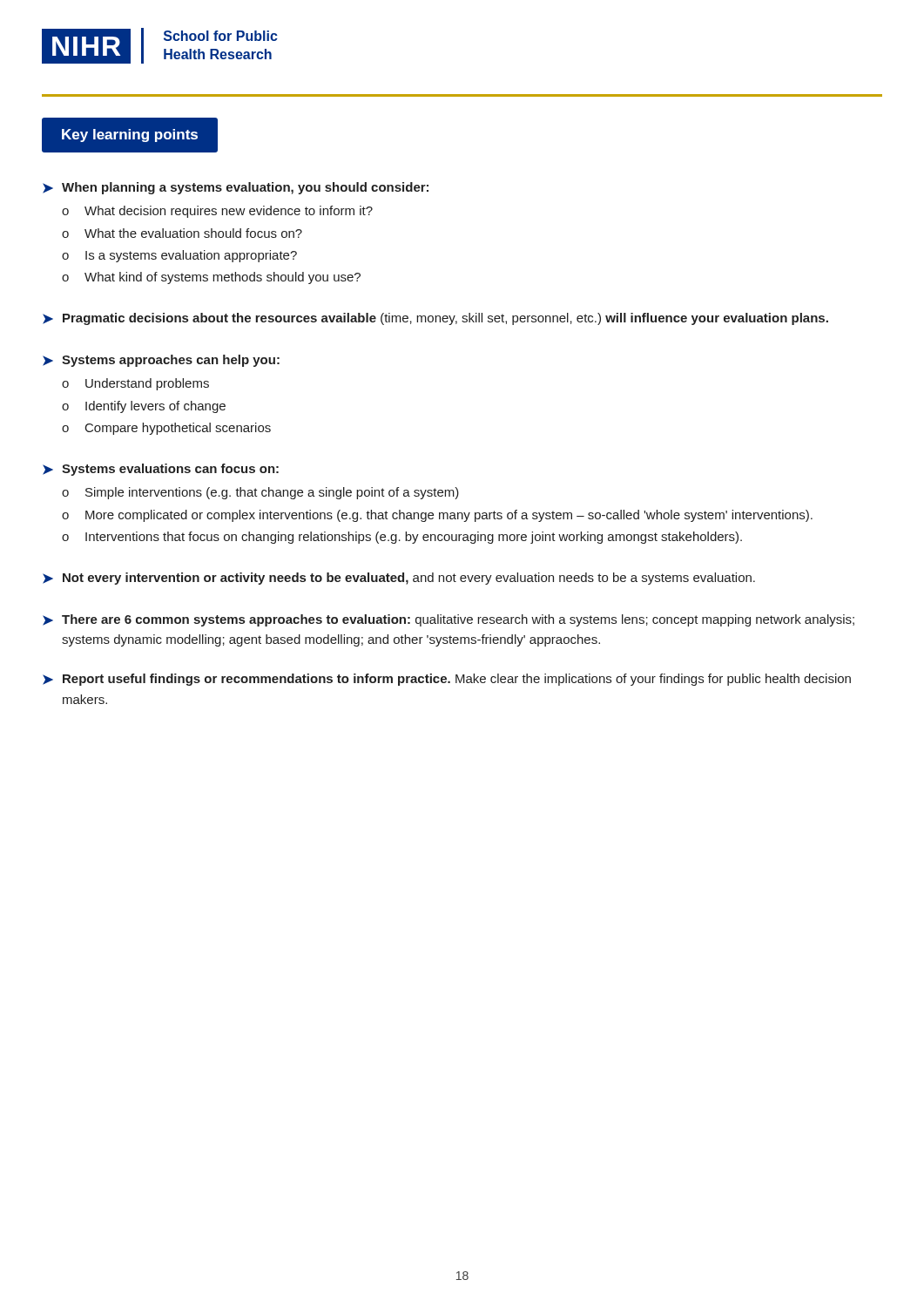Viewport: 924px width, 1307px height.
Task: Point to the text starting "➤ Pragmatic decisions about the resources available"
Action: click(x=462, y=319)
